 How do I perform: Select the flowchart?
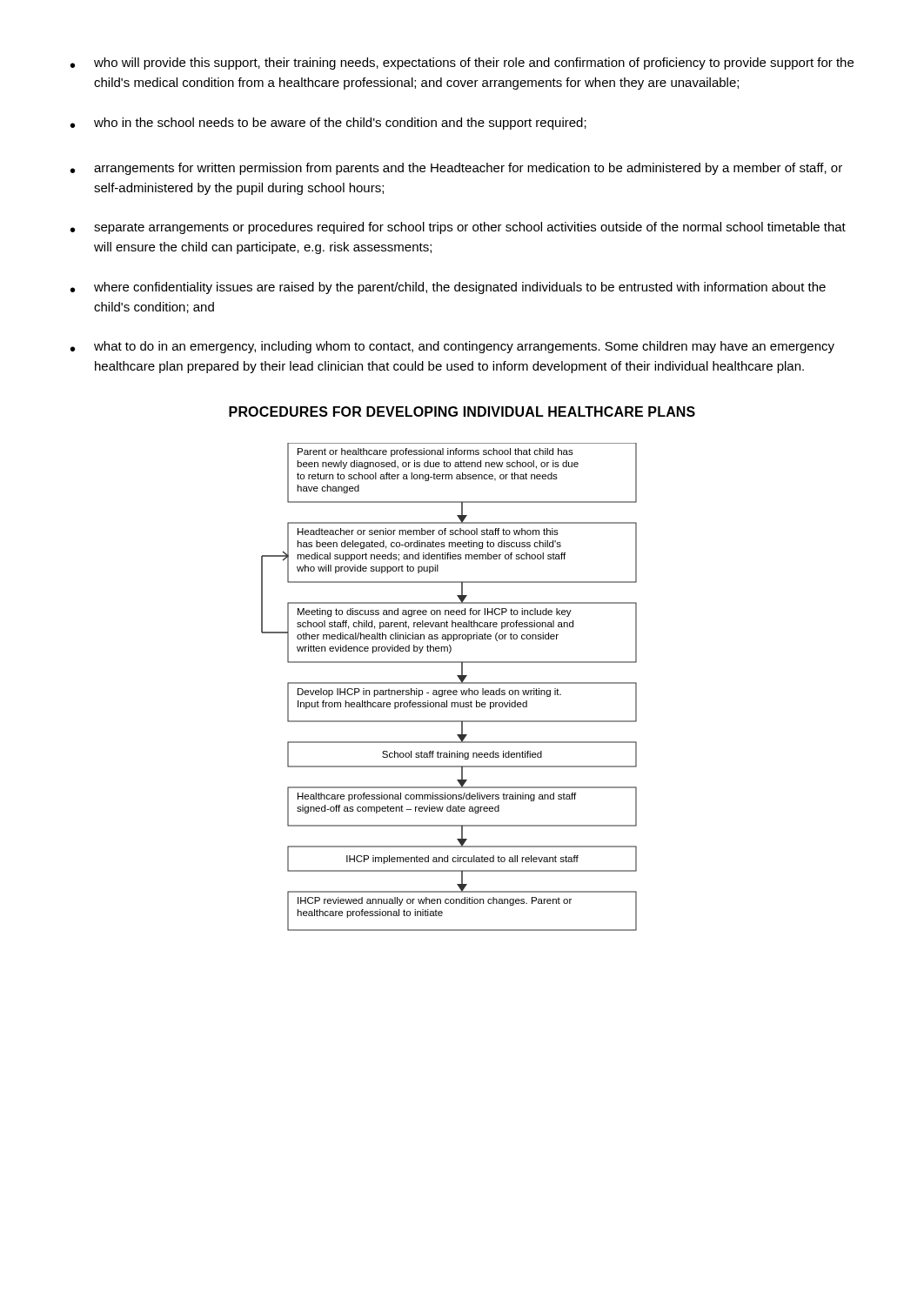(462, 738)
